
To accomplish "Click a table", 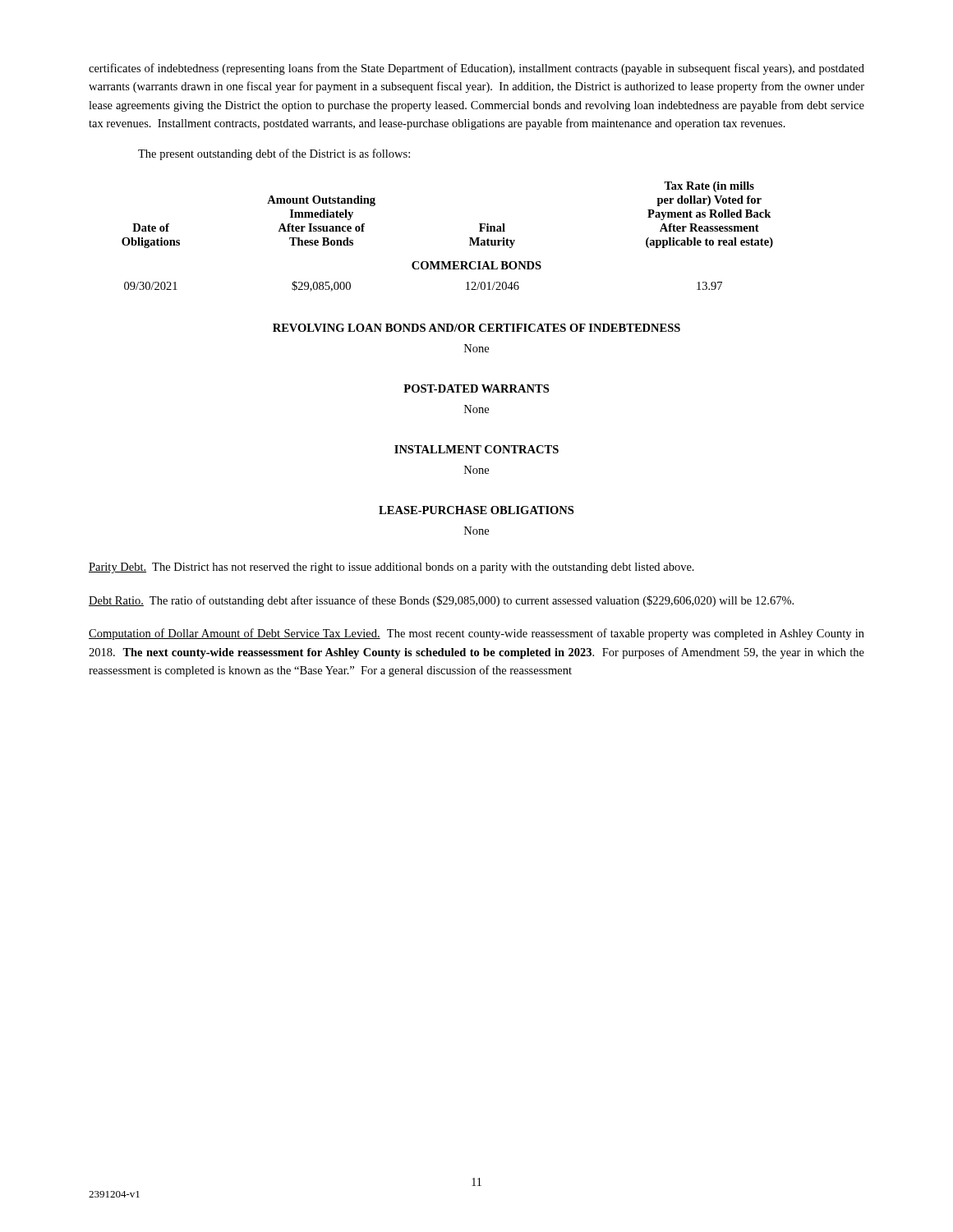I will 476,236.
